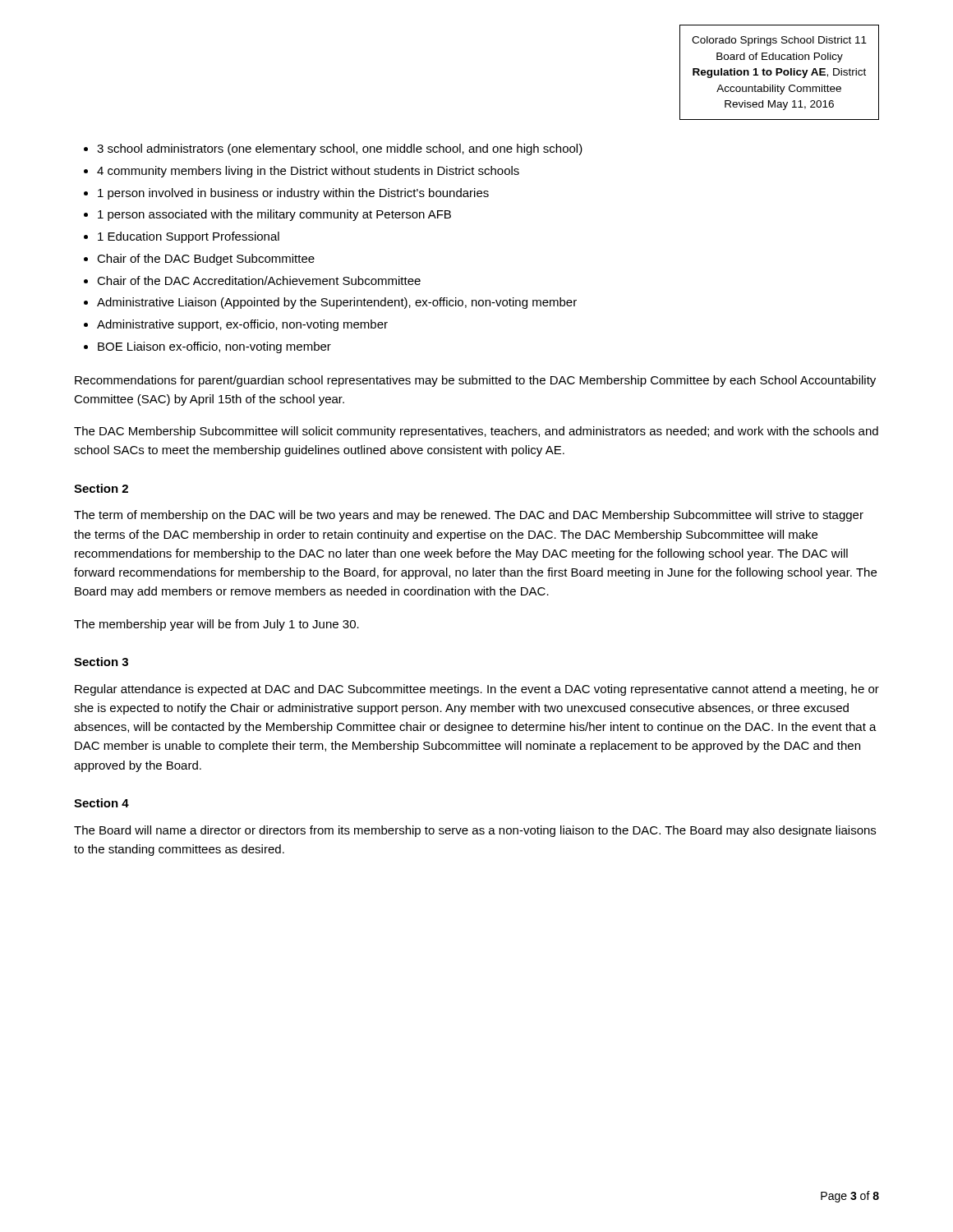Point to the element starting "Recommendations for parent/guardian school representatives may be"
Screen dimensions: 1232x953
pos(475,389)
